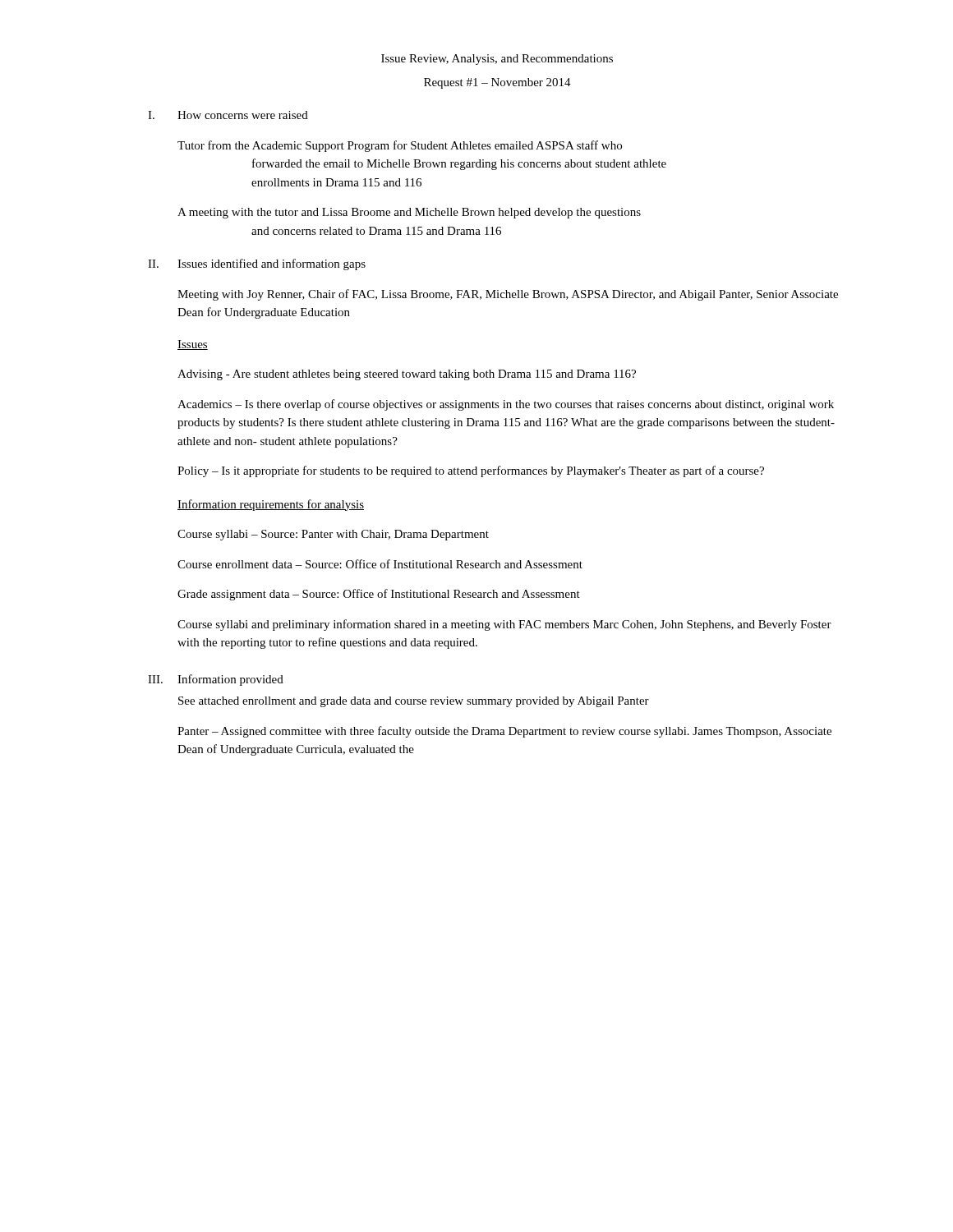The height and width of the screenshot is (1232, 953).
Task: Select the text starting "Grade assignment data – Source: Office of Institutional"
Action: click(379, 594)
